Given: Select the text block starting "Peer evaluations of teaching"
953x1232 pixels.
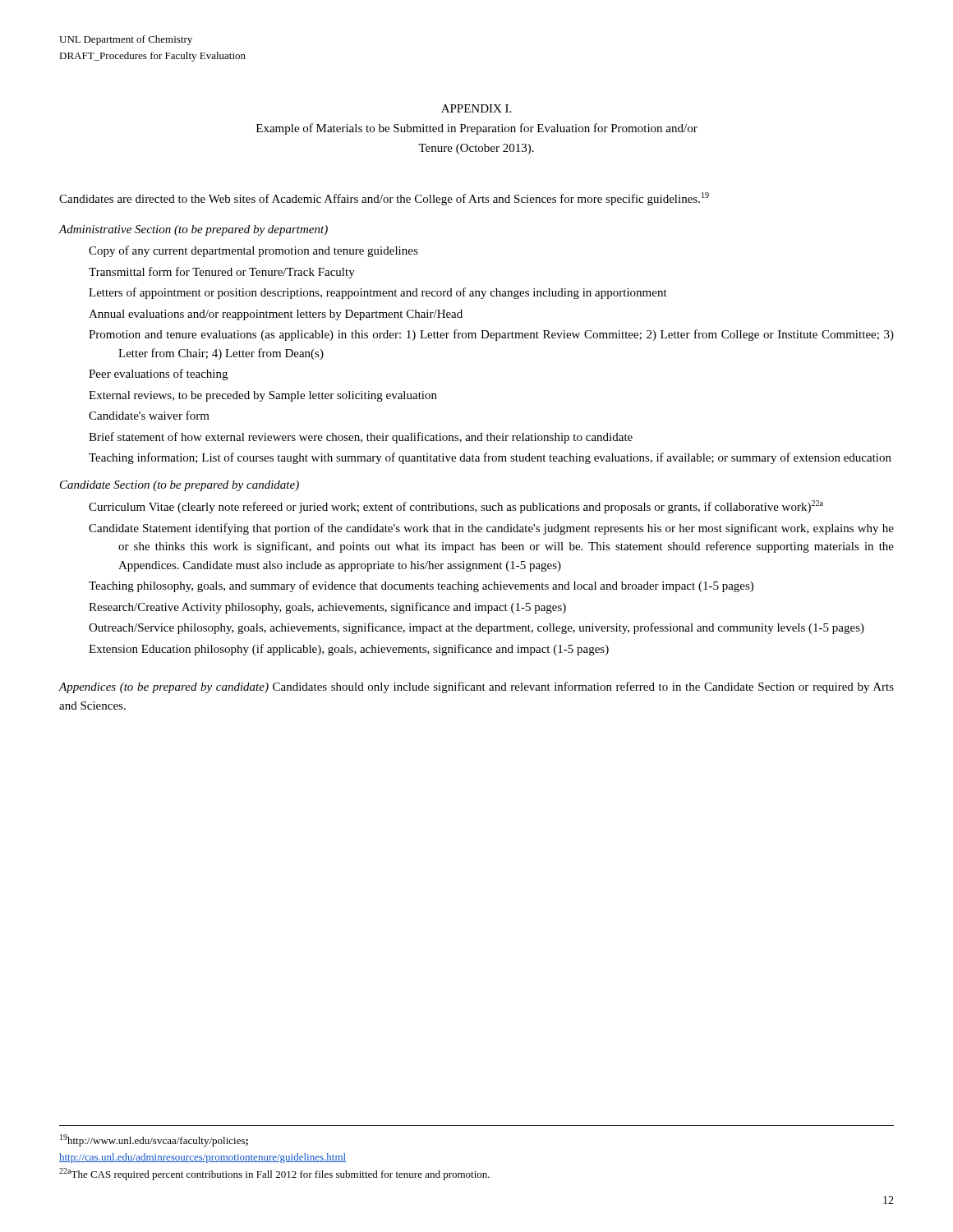Looking at the screenshot, I should tap(158, 374).
